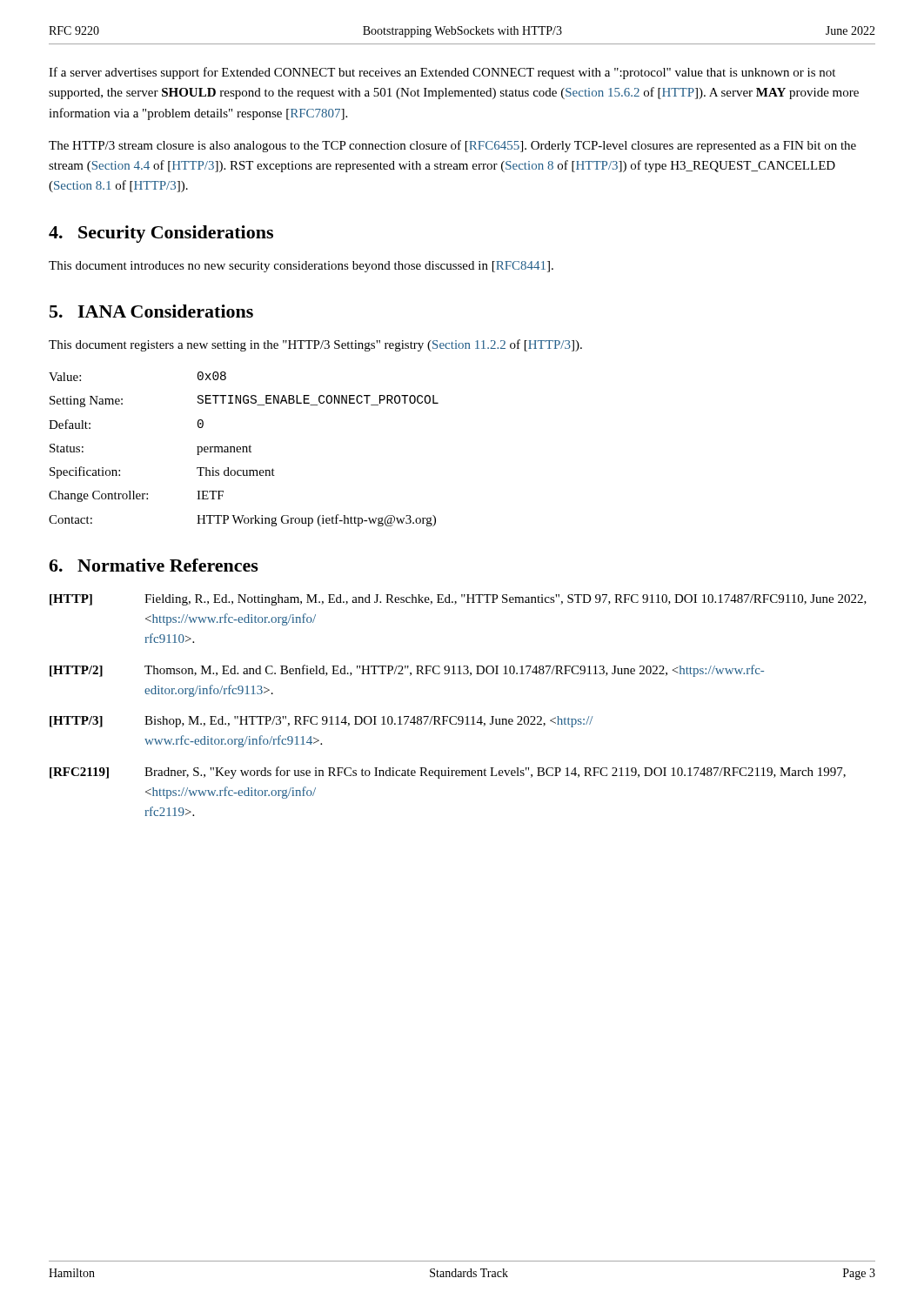Point to the block beginning "[HTTP/3] Bishop, M., Ed.,"
924x1305 pixels.
(462, 731)
